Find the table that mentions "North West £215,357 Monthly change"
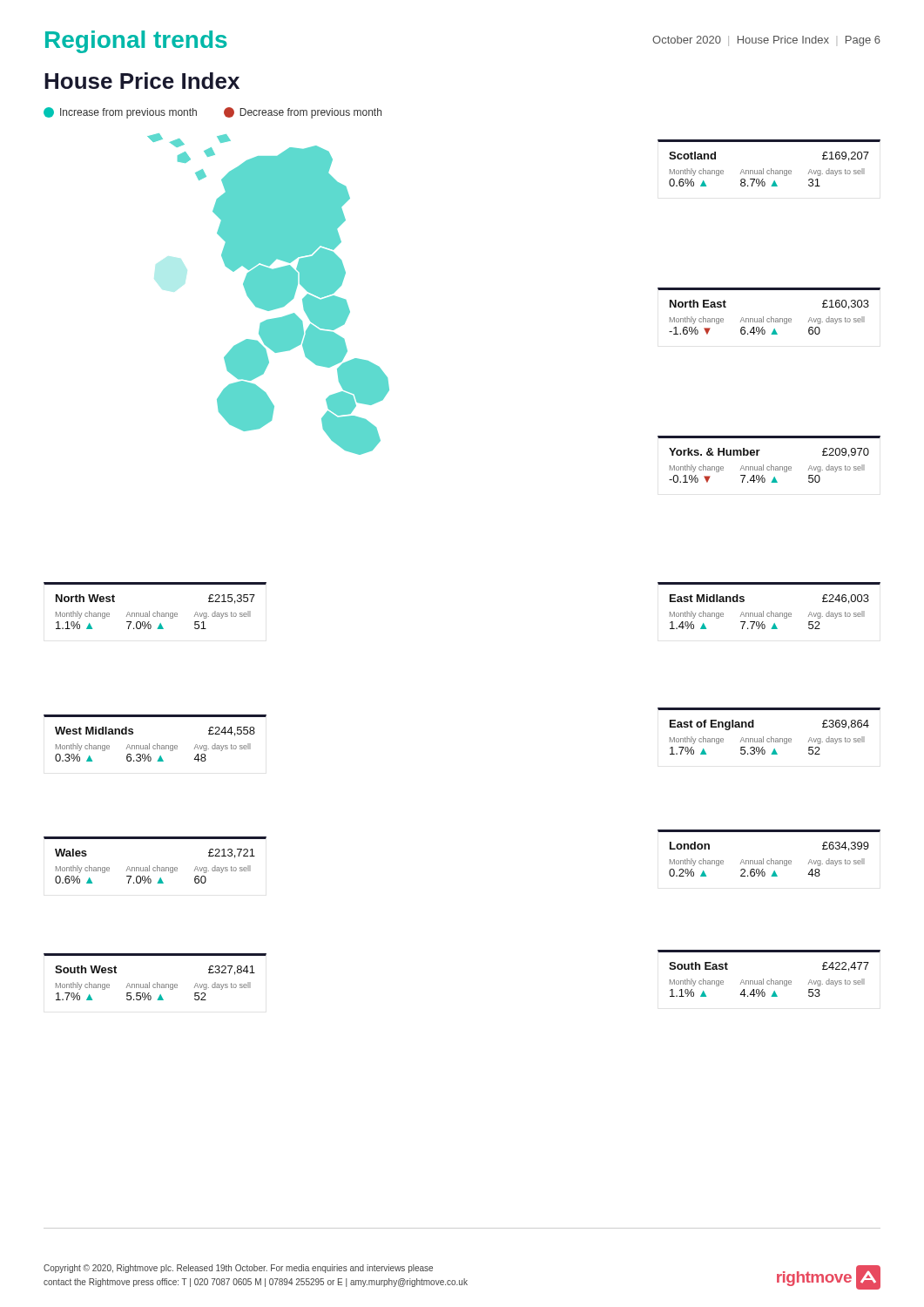This screenshot has width=924, height=1307. click(x=155, y=612)
